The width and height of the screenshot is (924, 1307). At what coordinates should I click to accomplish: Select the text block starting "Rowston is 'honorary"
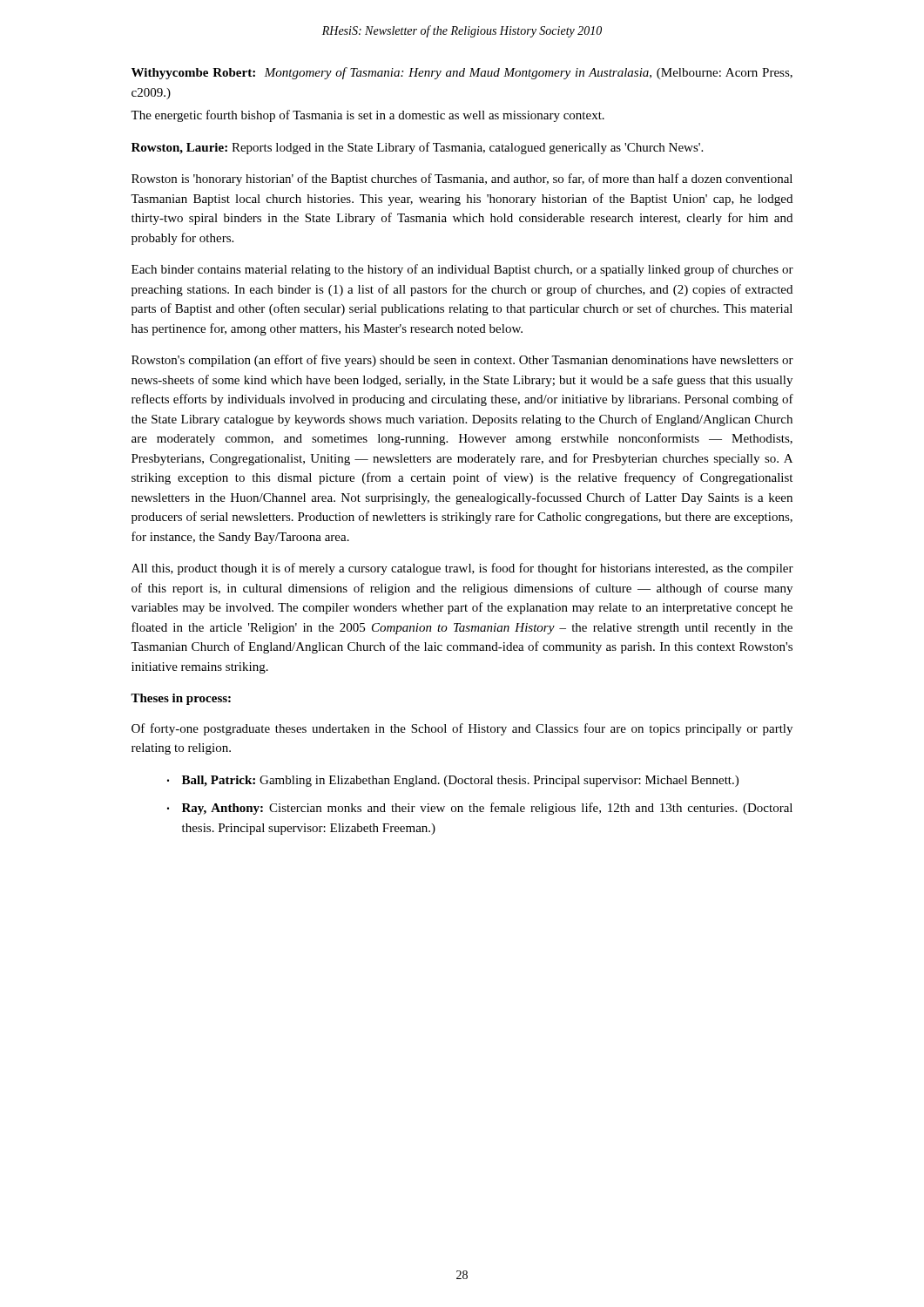click(462, 208)
